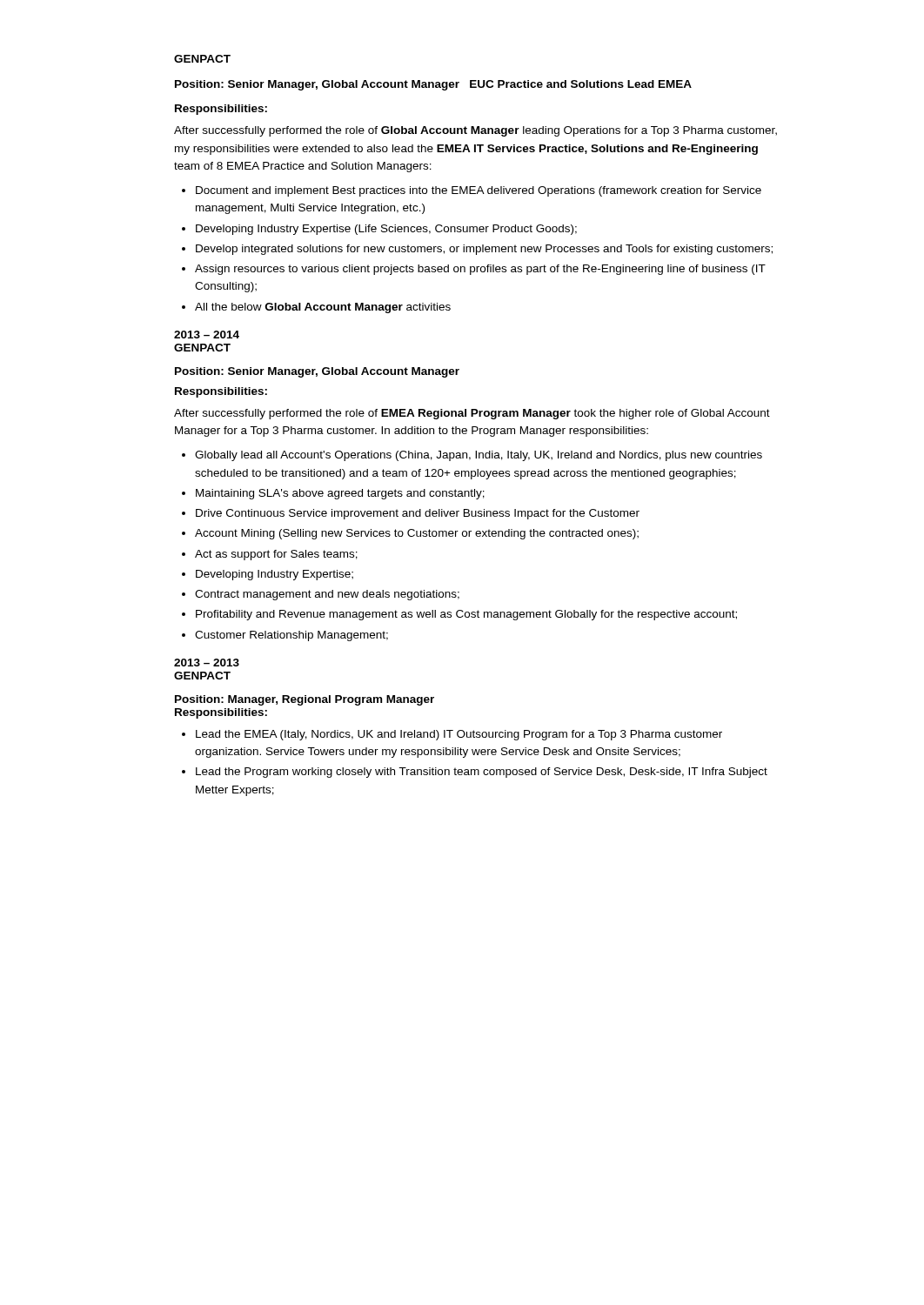Viewport: 924px width, 1305px height.
Task: Point to "2013 – 2014 GENPACT"
Action: [207, 341]
